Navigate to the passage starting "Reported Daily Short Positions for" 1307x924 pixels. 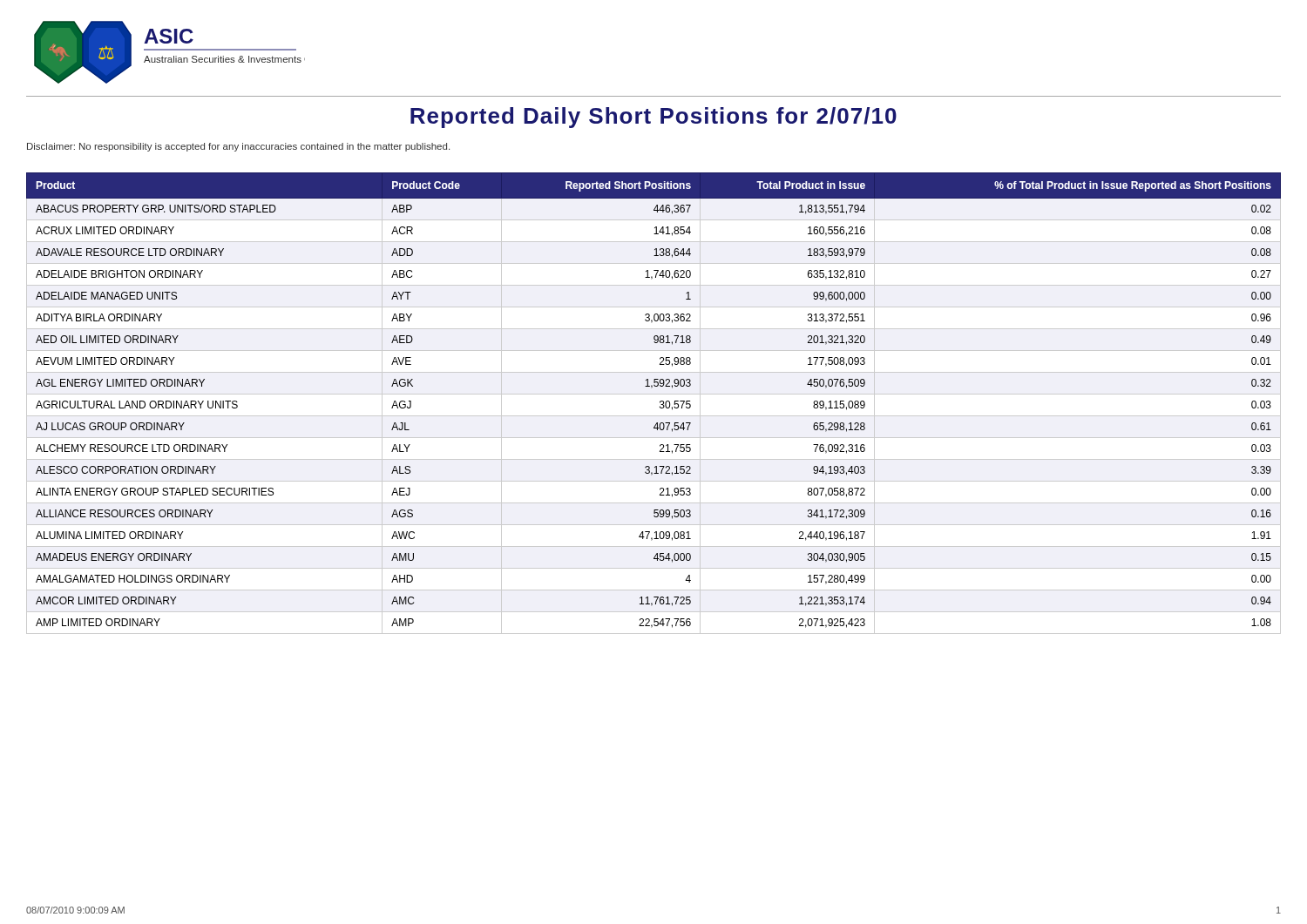click(654, 116)
